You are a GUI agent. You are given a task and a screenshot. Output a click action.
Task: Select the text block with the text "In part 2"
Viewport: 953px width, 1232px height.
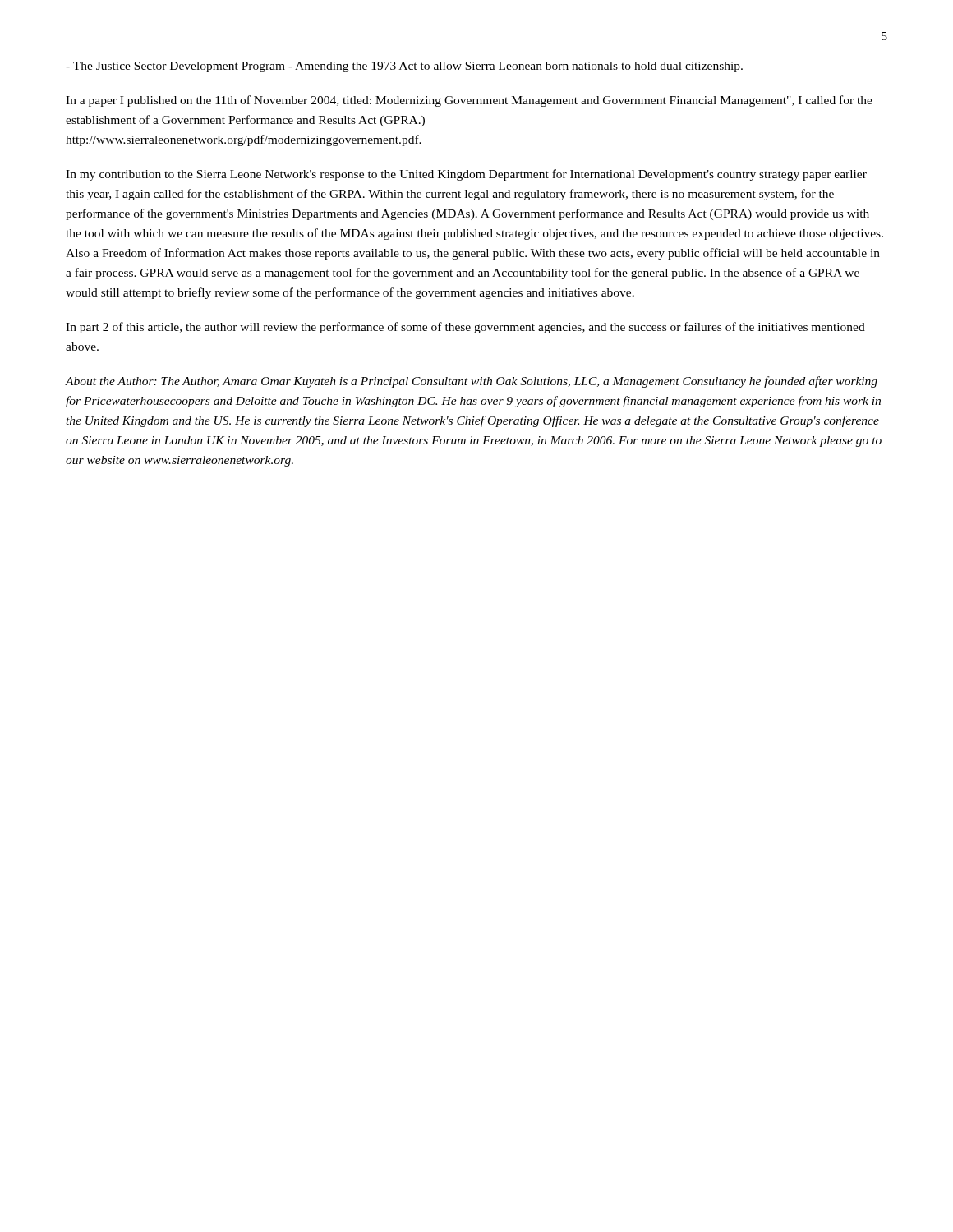[x=465, y=336]
